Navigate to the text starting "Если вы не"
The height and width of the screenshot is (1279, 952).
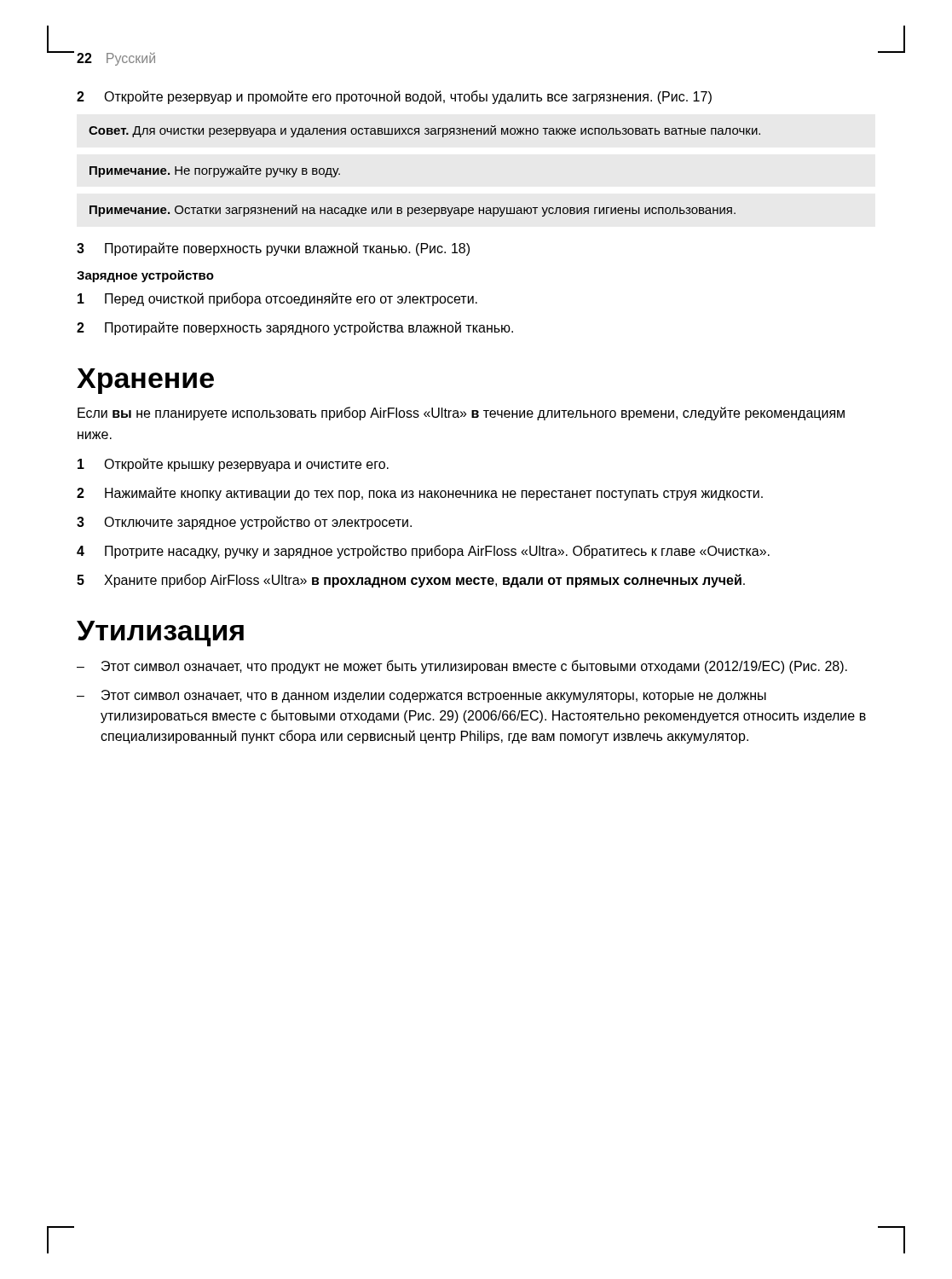click(461, 424)
